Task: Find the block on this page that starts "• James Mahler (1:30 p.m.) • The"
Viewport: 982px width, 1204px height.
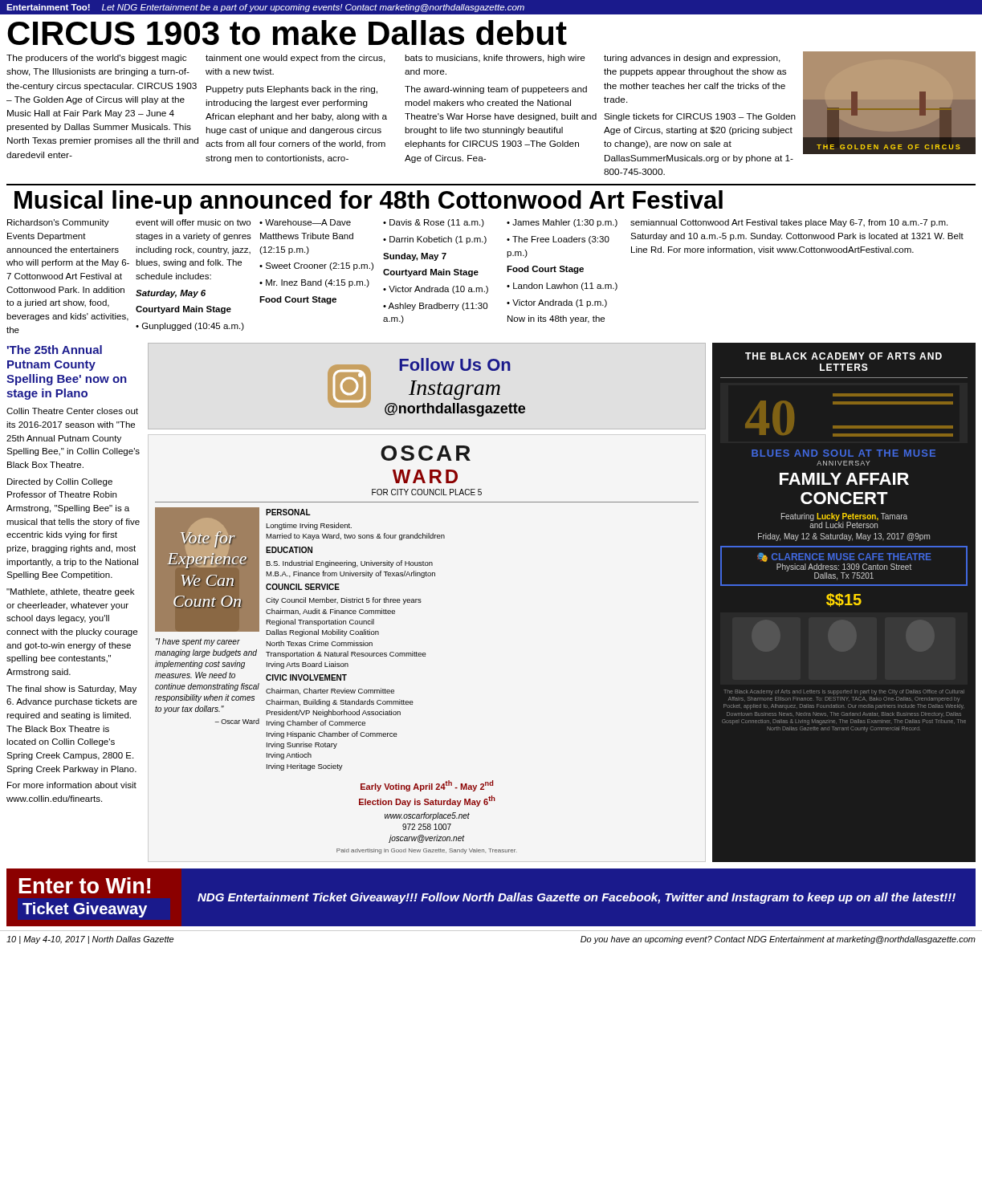Action: 566,271
